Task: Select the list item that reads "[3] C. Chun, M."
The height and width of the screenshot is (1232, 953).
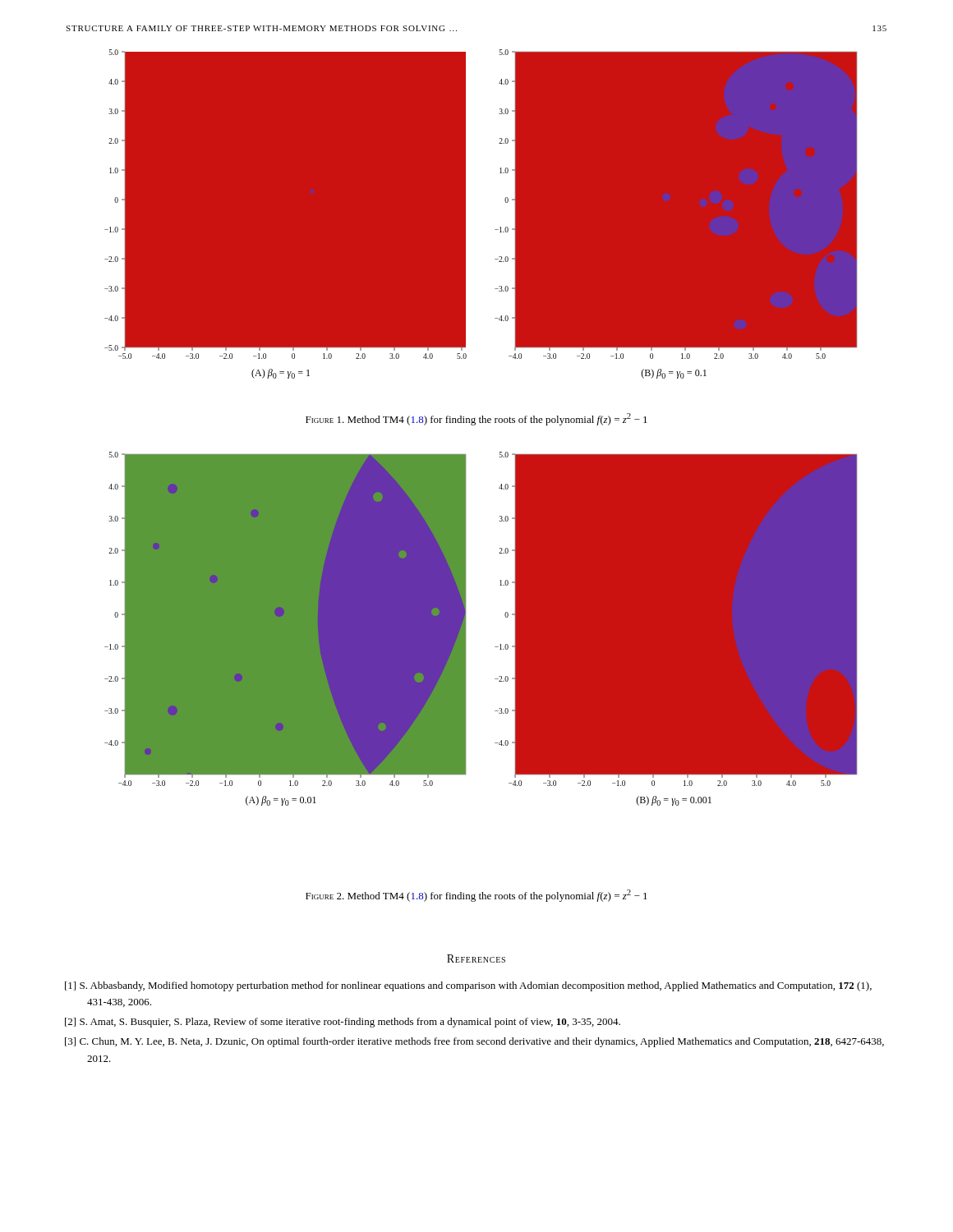Action: [474, 1050]
